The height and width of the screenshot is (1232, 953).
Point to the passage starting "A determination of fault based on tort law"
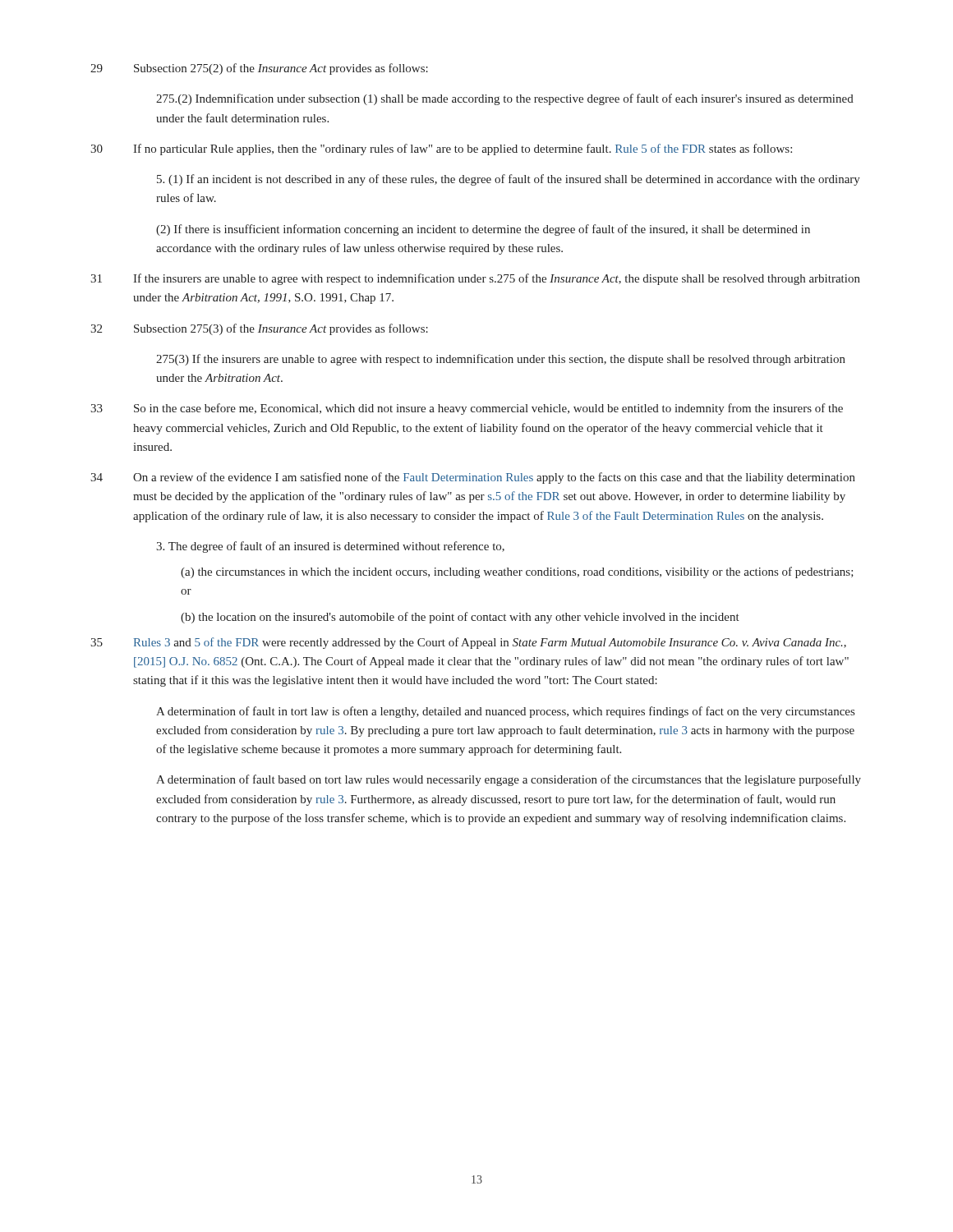click(x=509, y=799)
